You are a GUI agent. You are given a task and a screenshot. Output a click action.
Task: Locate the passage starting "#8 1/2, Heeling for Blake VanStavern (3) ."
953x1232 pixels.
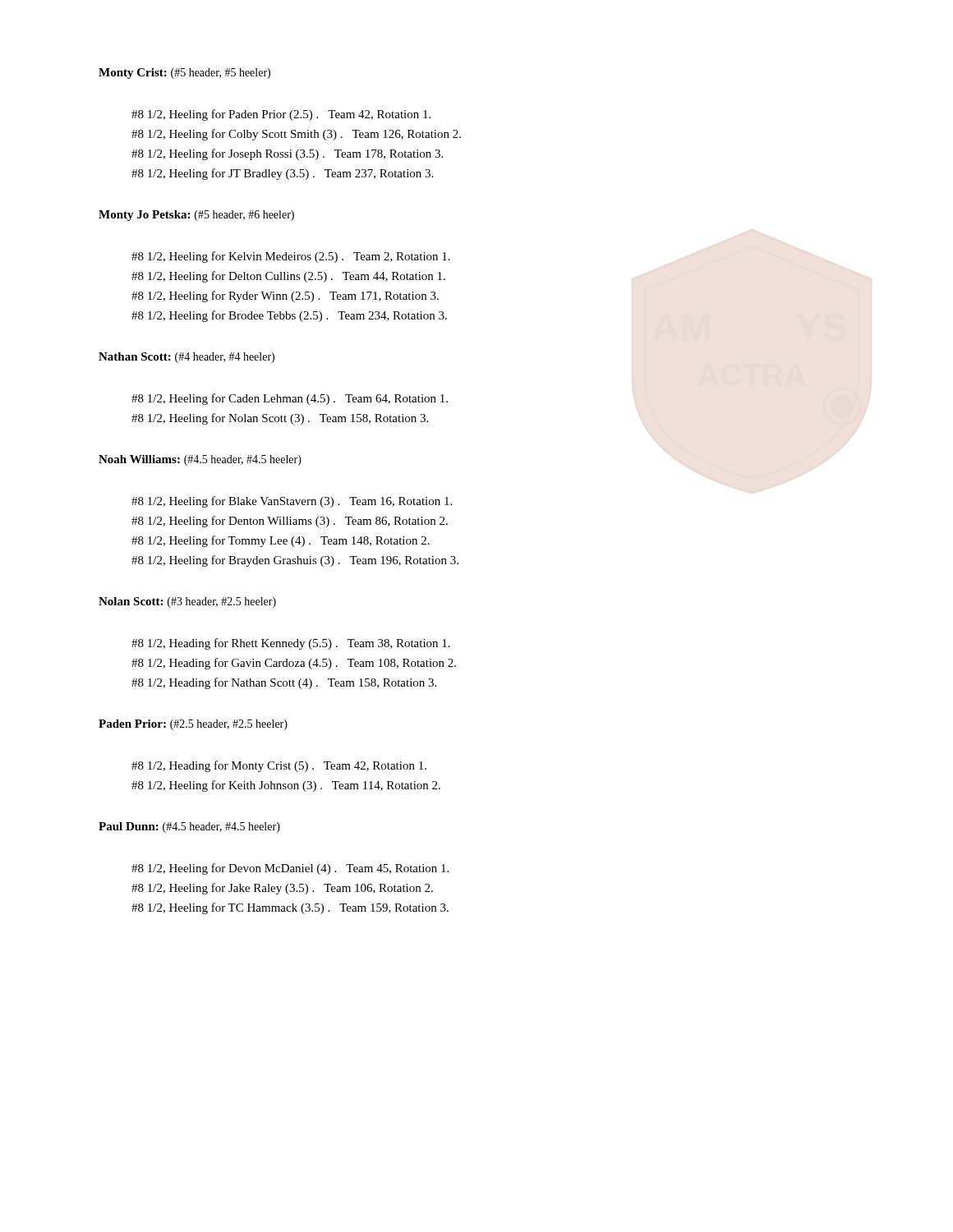pos(292,501)
